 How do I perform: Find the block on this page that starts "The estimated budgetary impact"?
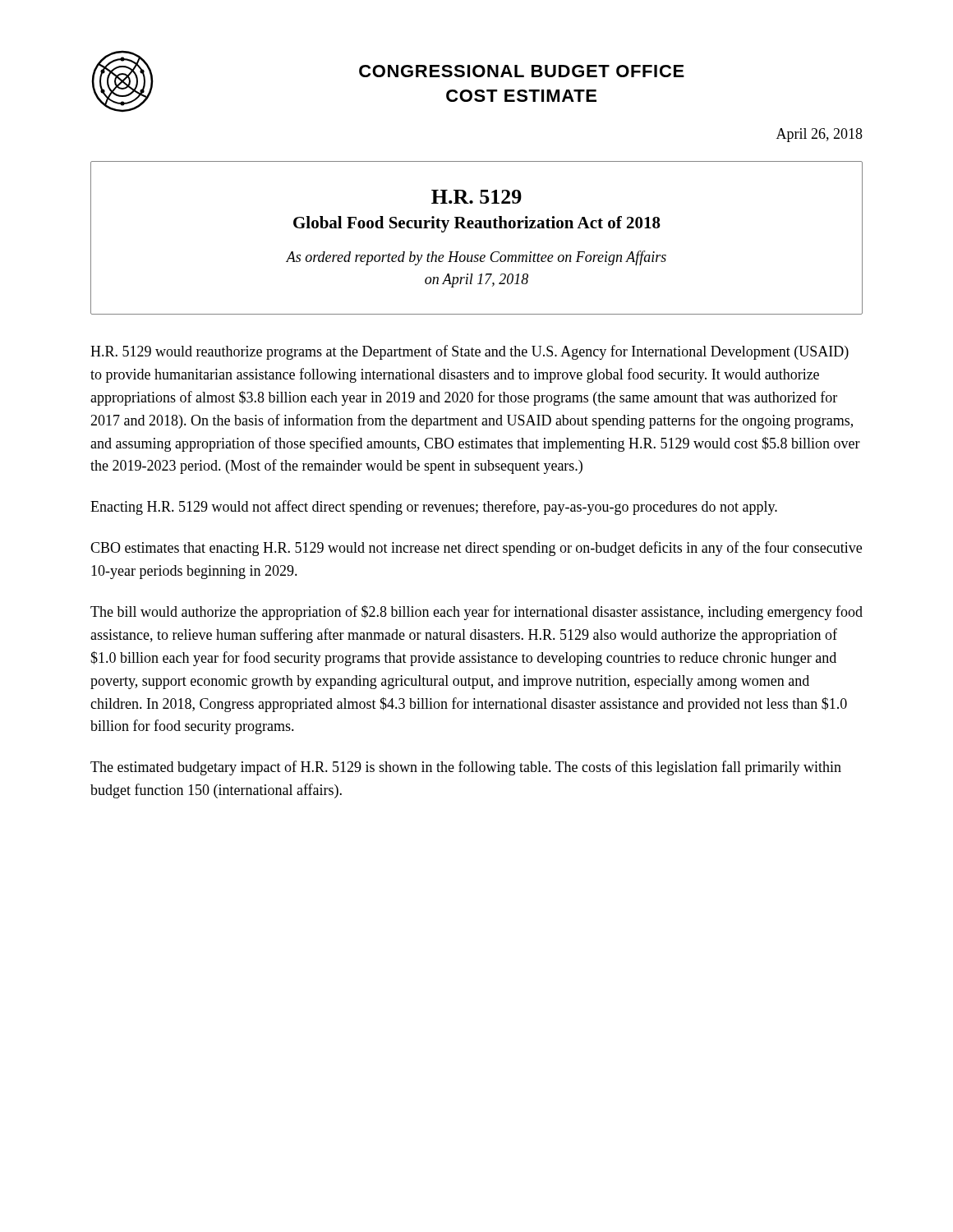pos(466,779)
